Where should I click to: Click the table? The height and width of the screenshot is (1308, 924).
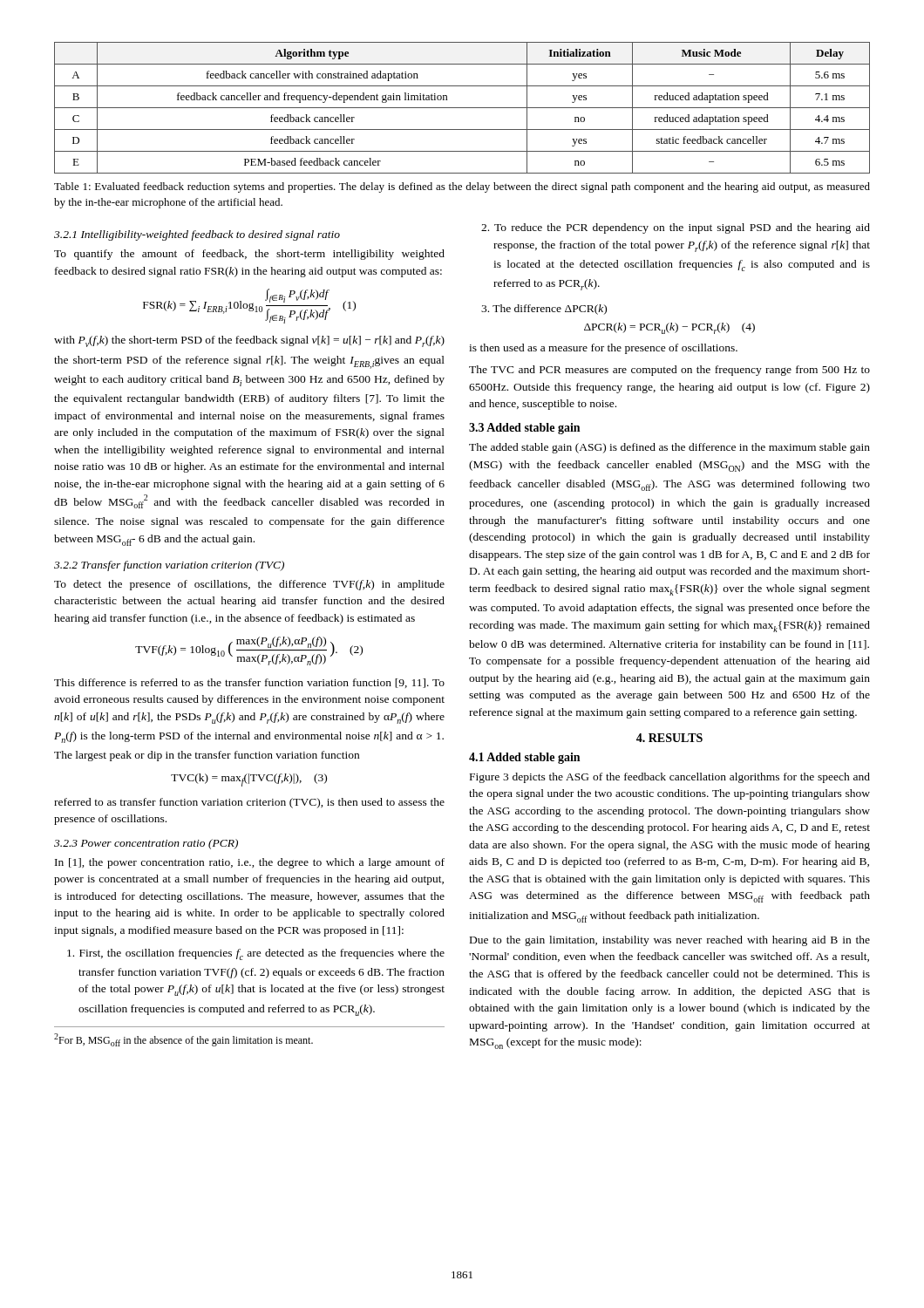[462, 108]
